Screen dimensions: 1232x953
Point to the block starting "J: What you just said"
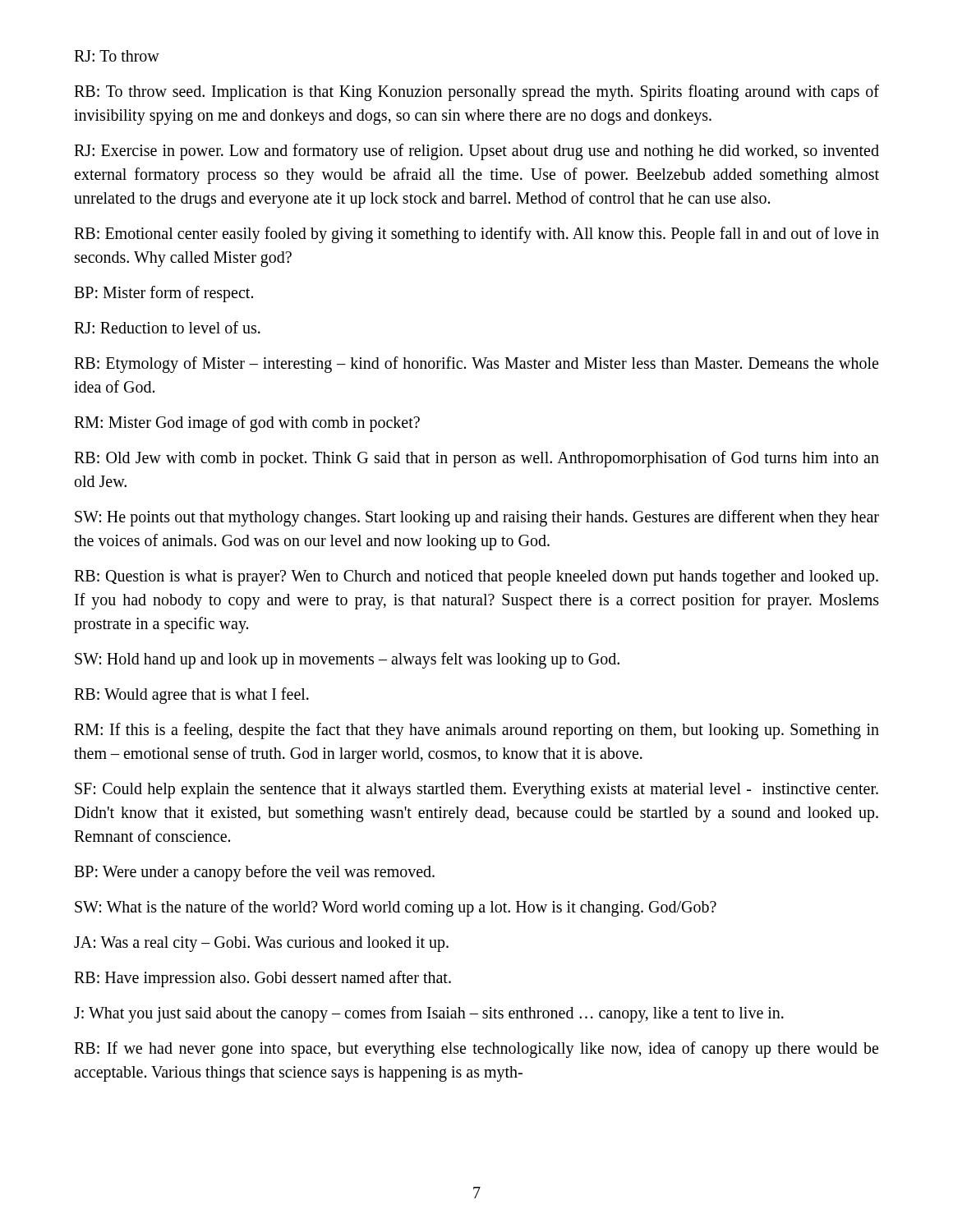[429, 1013]
